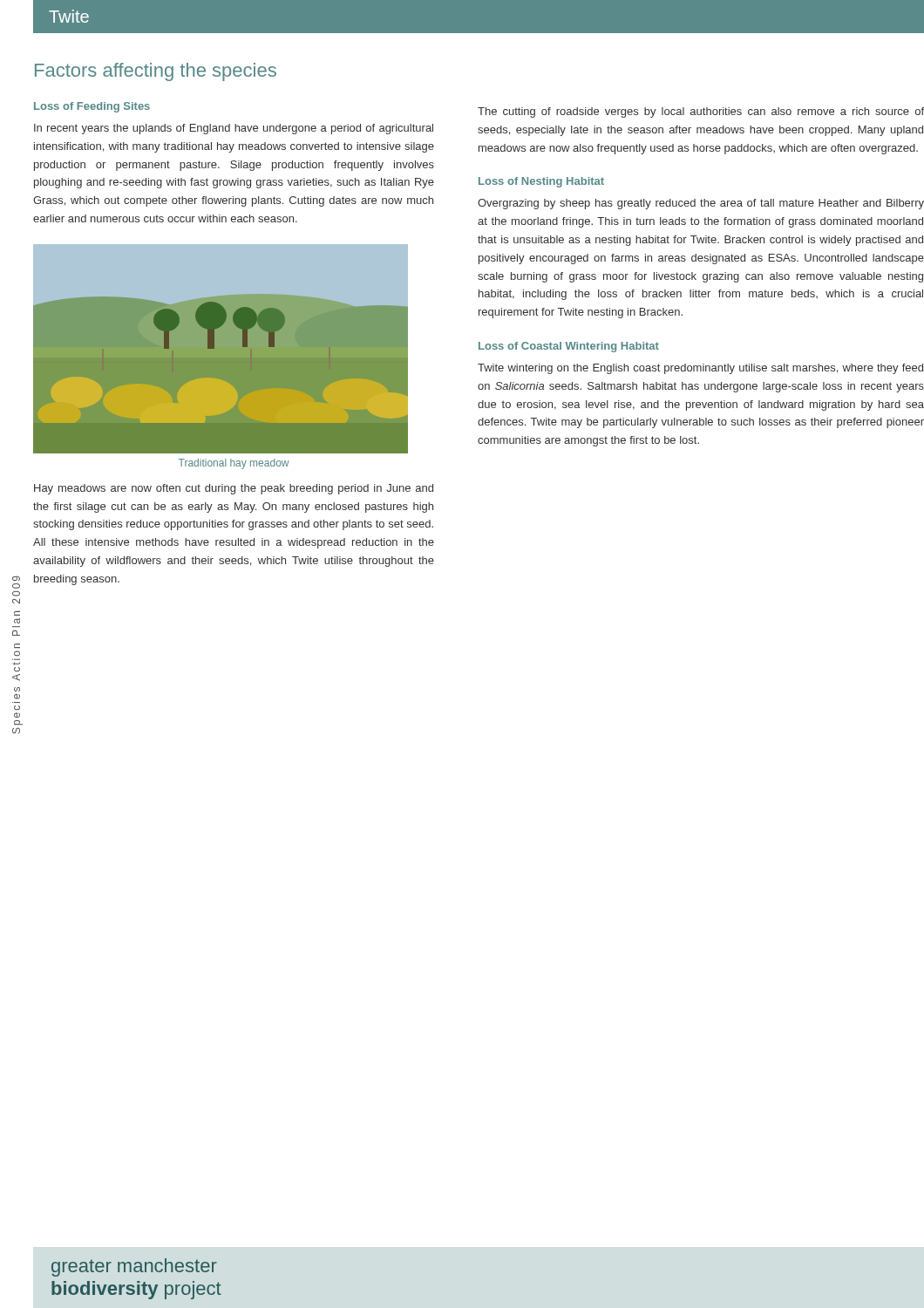Select the text starting "Overgrazing by sheep"
The height and width of the screenshot is (1308, 924).
701,258
